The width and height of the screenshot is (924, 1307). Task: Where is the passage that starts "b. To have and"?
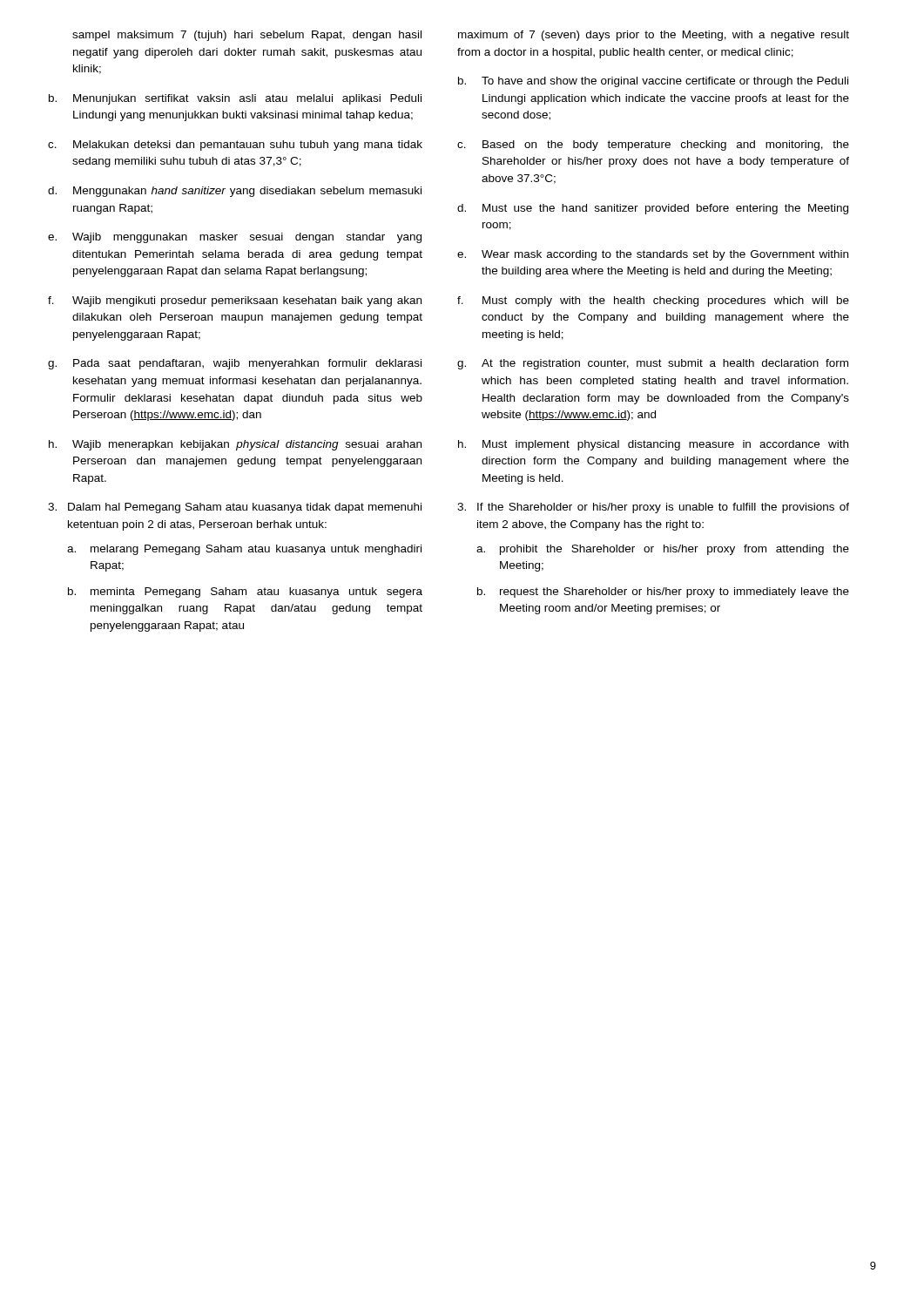(653, 98)
